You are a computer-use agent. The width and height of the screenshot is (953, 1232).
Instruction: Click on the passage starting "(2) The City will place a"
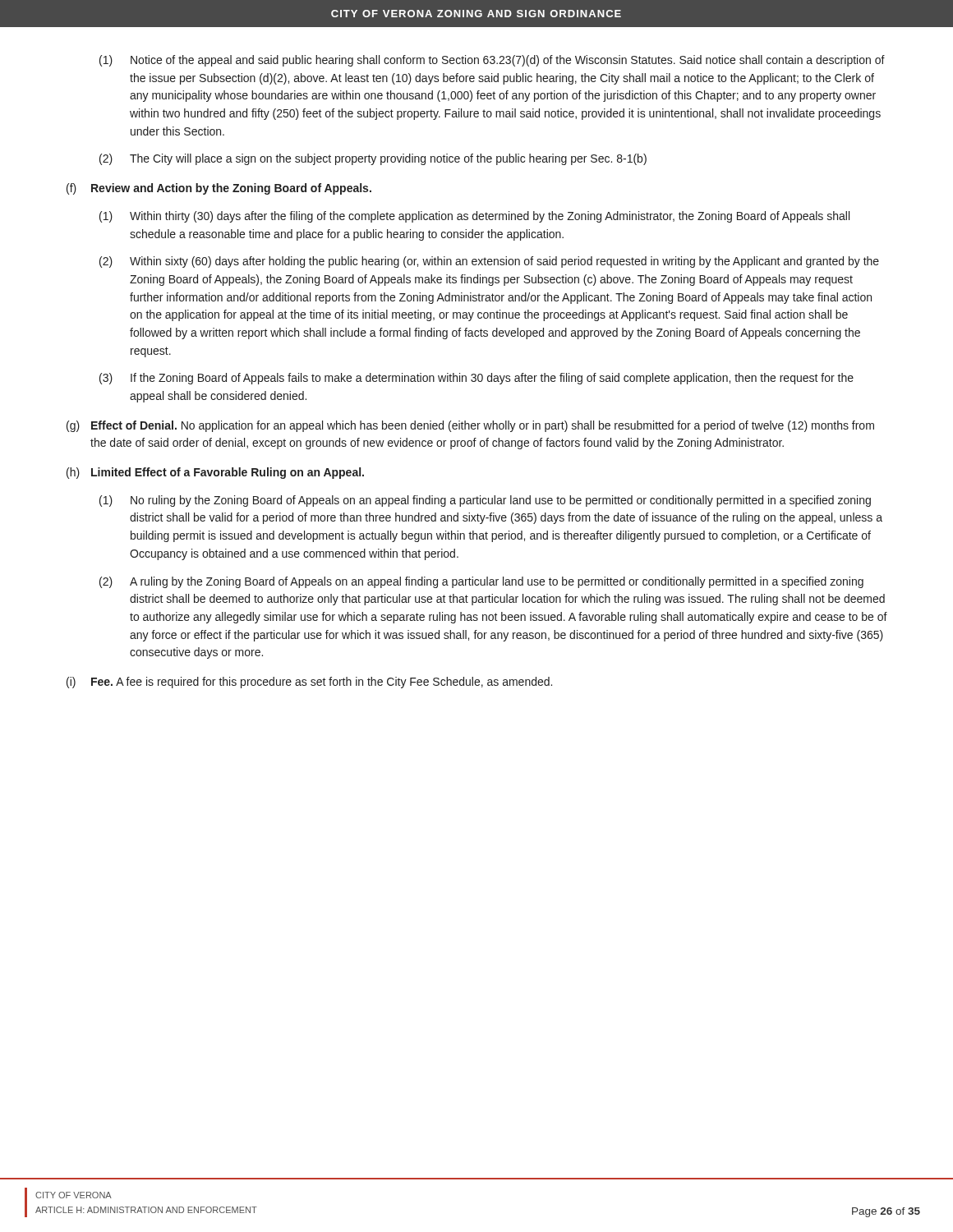pyautogui.click(x=493, y=160)
